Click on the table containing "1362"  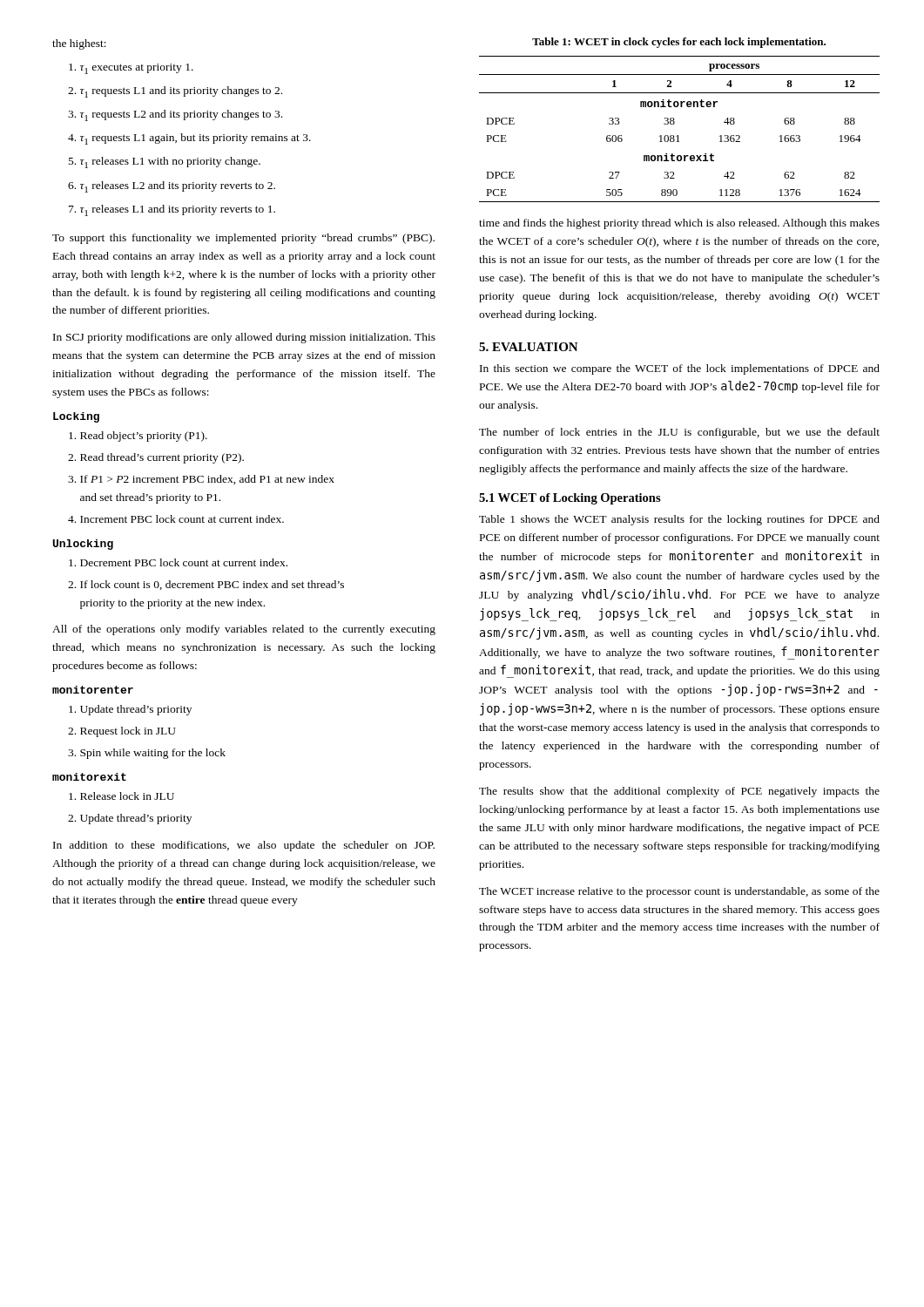click(x=679, y=129)
